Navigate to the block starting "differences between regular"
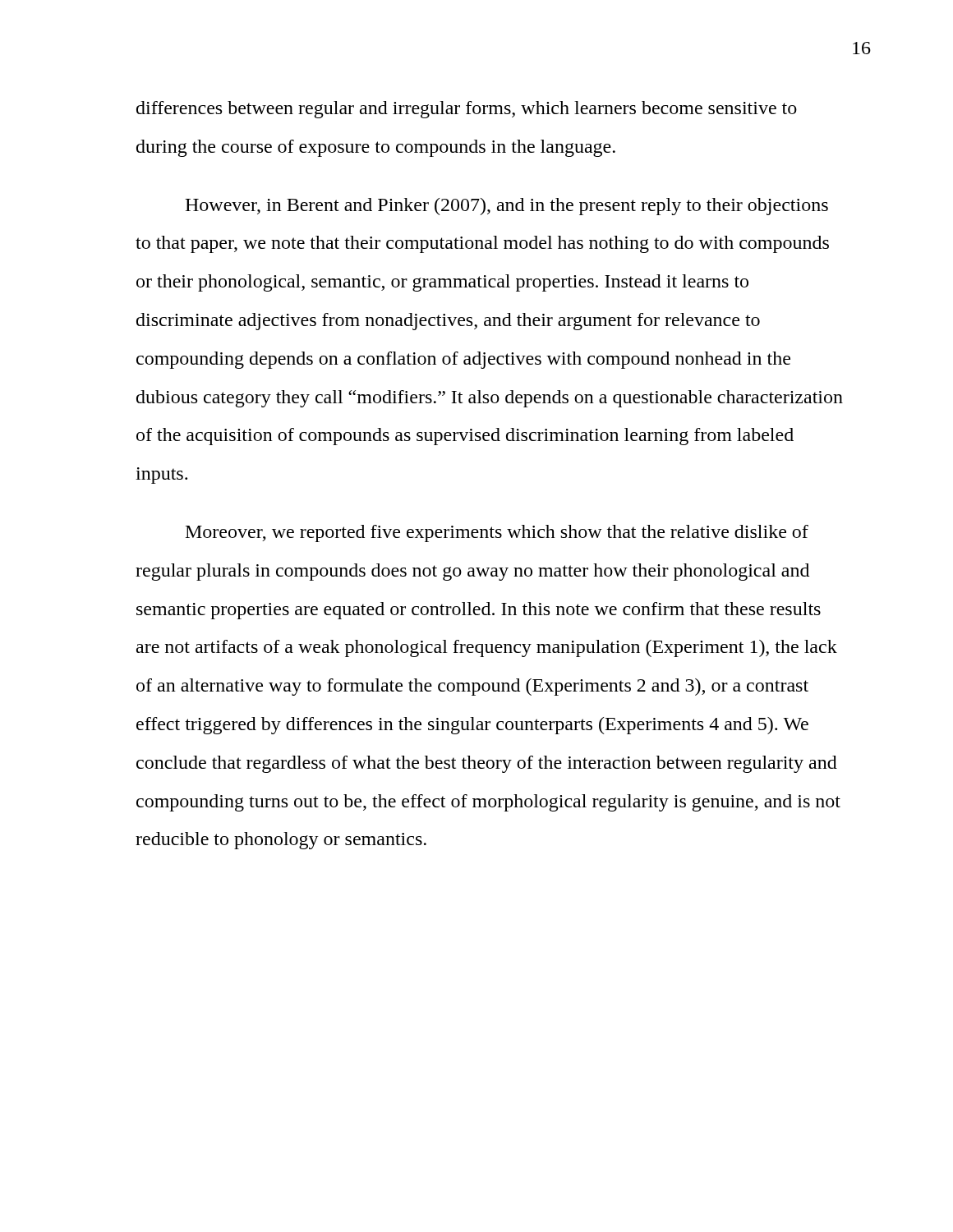The width and height of the screenshot is (953, 1232). pyautogui.click(x=467, y=110)
